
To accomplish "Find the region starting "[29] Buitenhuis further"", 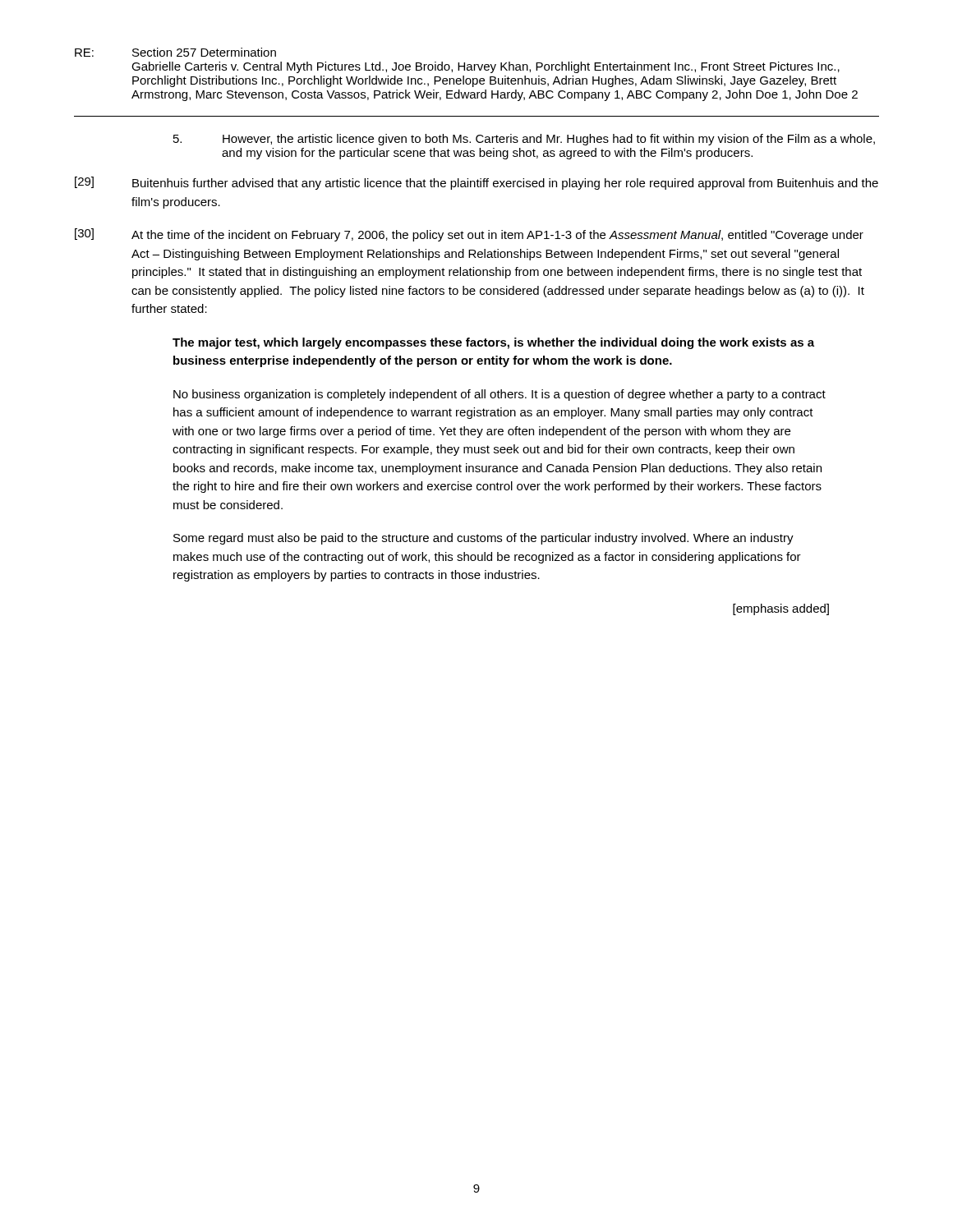I will point(476,193).
